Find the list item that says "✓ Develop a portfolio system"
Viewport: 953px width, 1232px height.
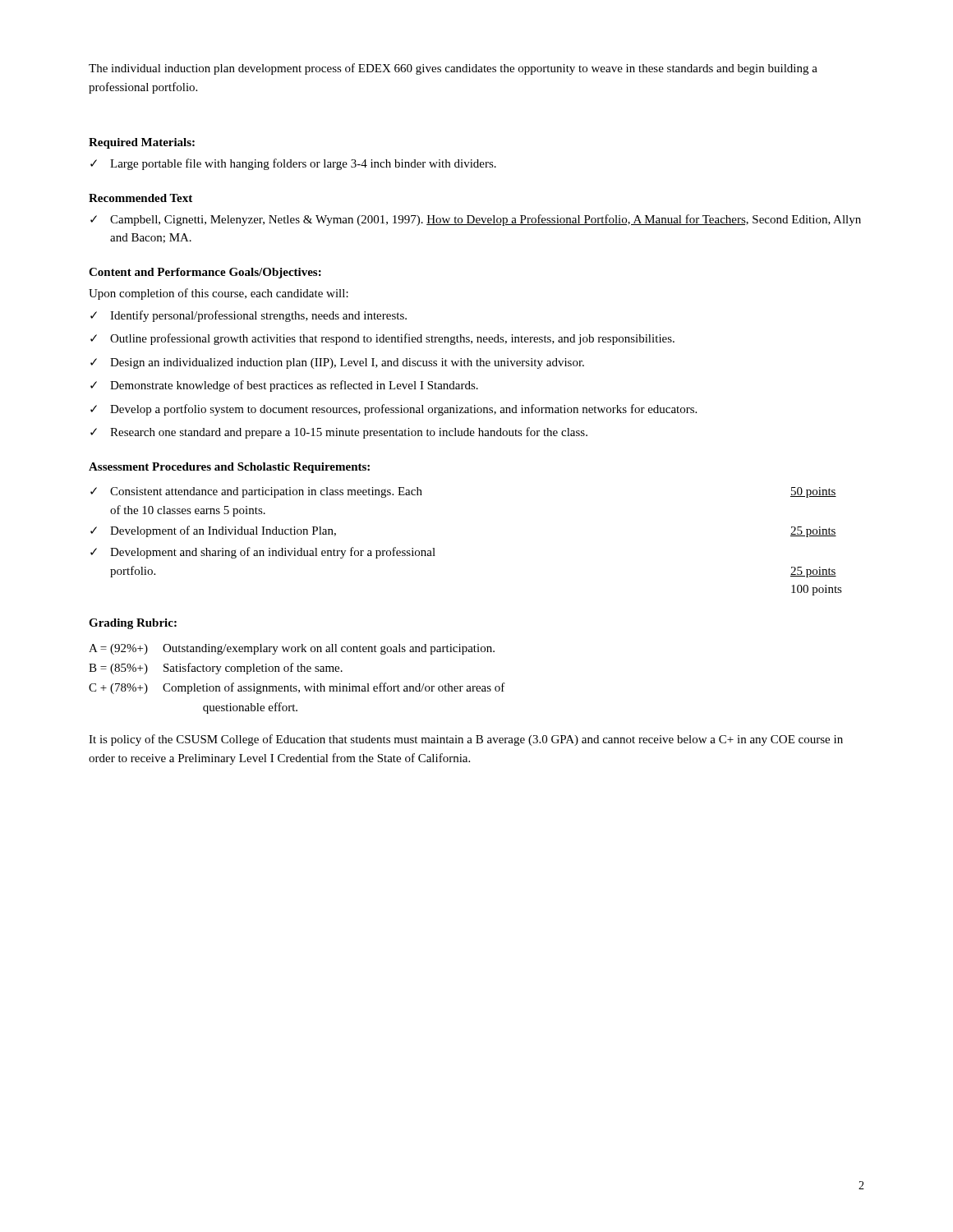coord(476,409)
